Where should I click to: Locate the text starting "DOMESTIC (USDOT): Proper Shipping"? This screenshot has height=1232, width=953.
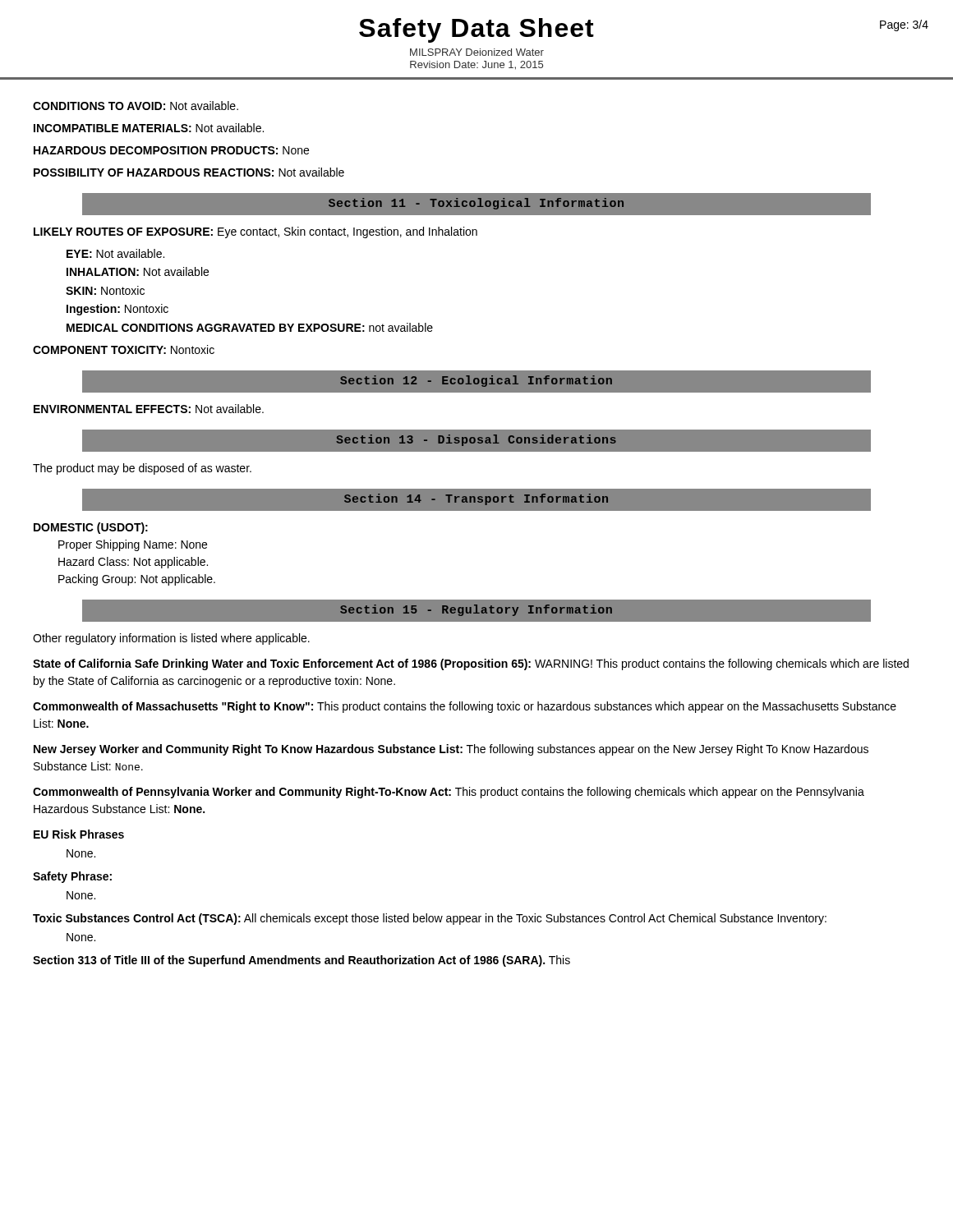[124, 554]
